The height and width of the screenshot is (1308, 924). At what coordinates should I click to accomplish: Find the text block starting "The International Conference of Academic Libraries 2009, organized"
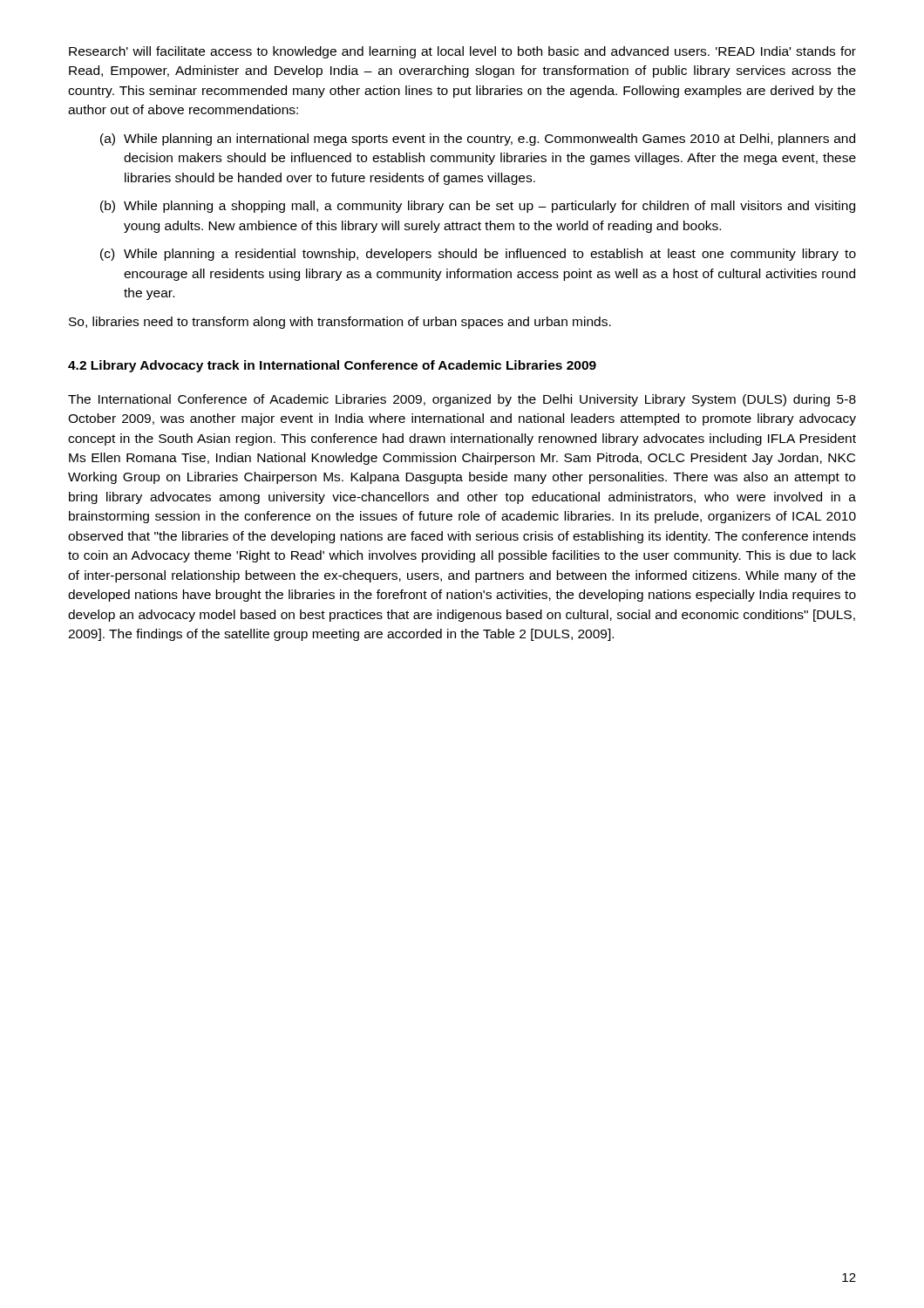(462, 516)
